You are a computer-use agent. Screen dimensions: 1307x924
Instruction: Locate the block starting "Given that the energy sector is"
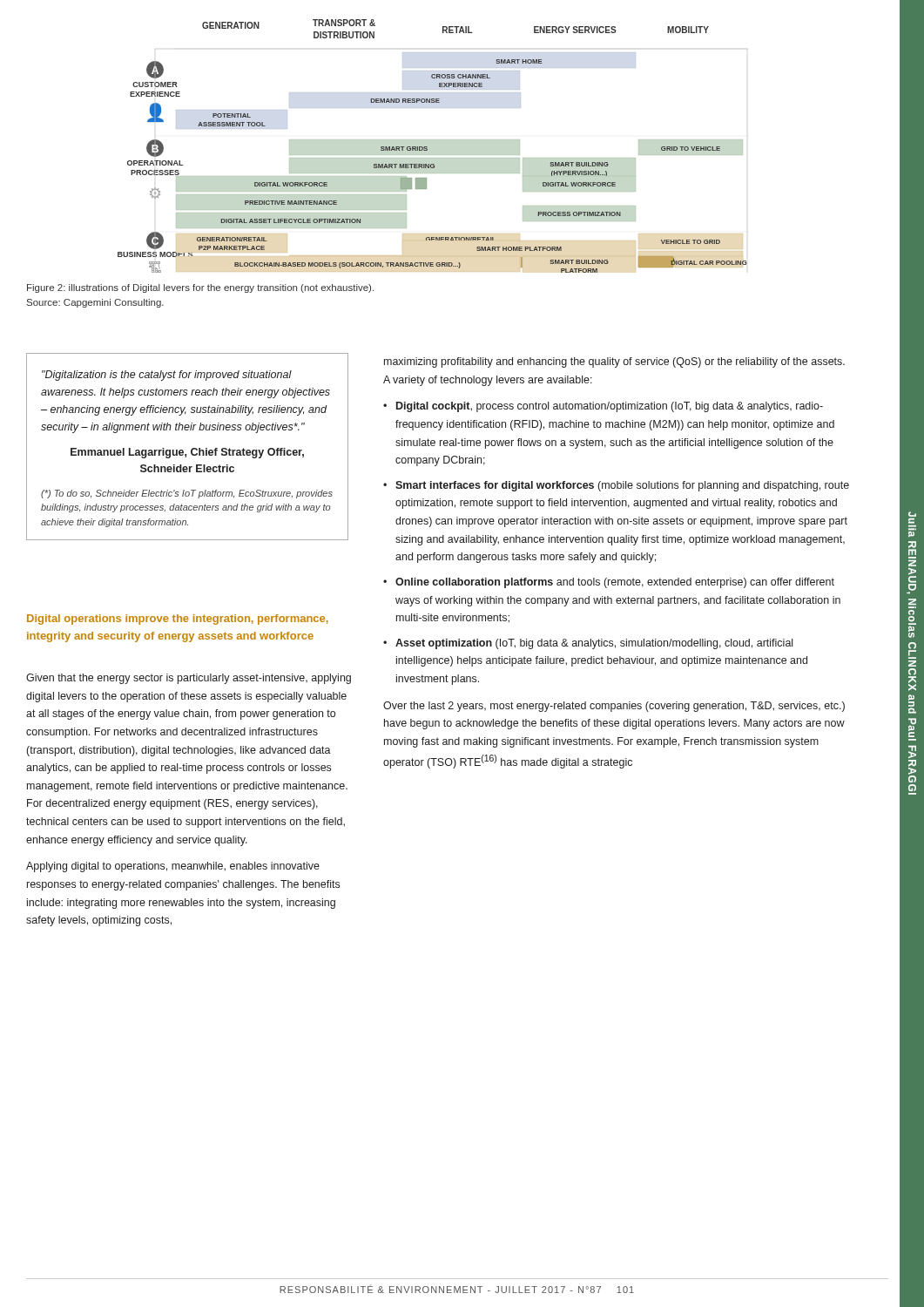[x=189, y=799]
